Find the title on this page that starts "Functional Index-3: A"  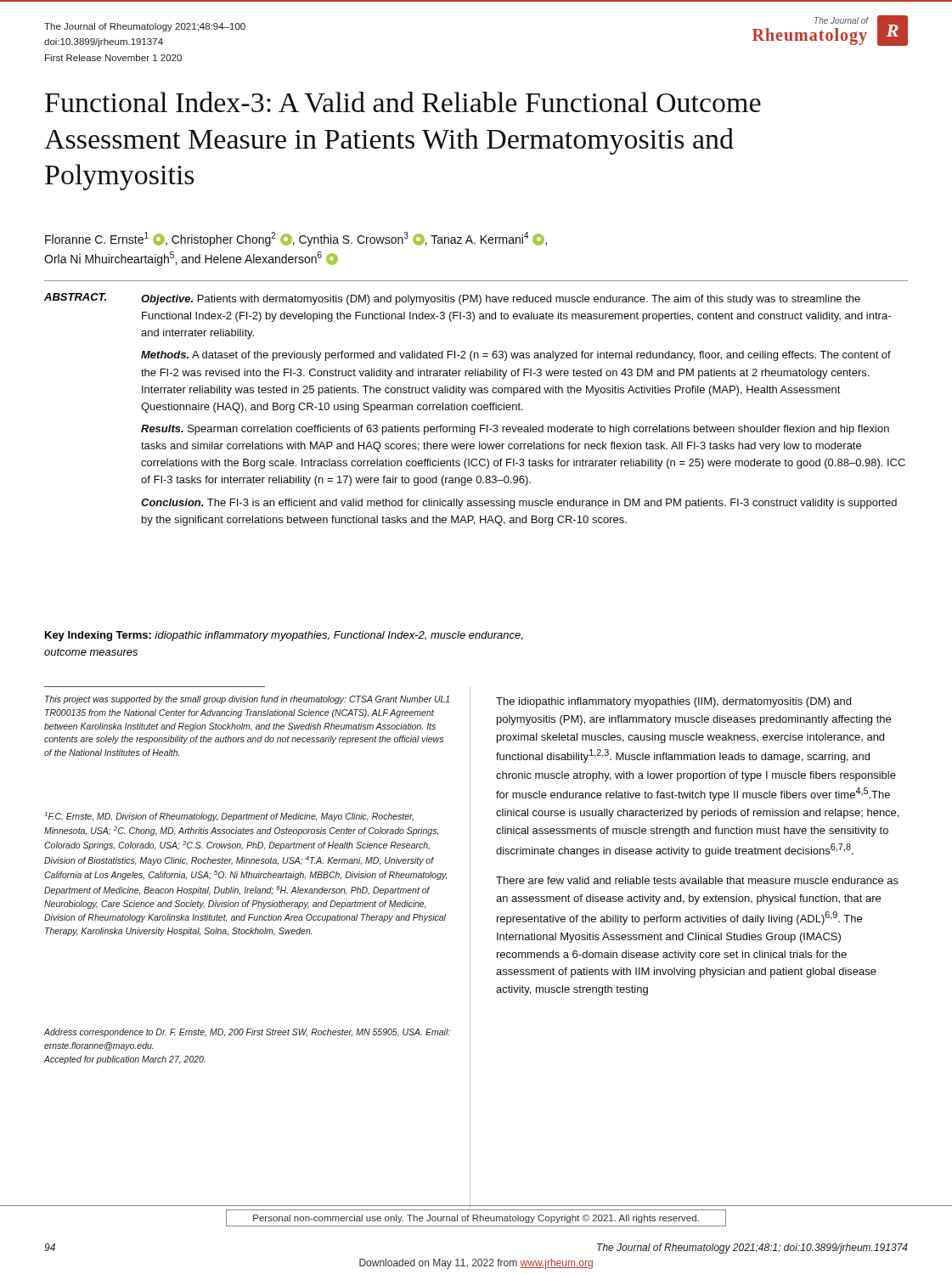[x=476, y=139]
